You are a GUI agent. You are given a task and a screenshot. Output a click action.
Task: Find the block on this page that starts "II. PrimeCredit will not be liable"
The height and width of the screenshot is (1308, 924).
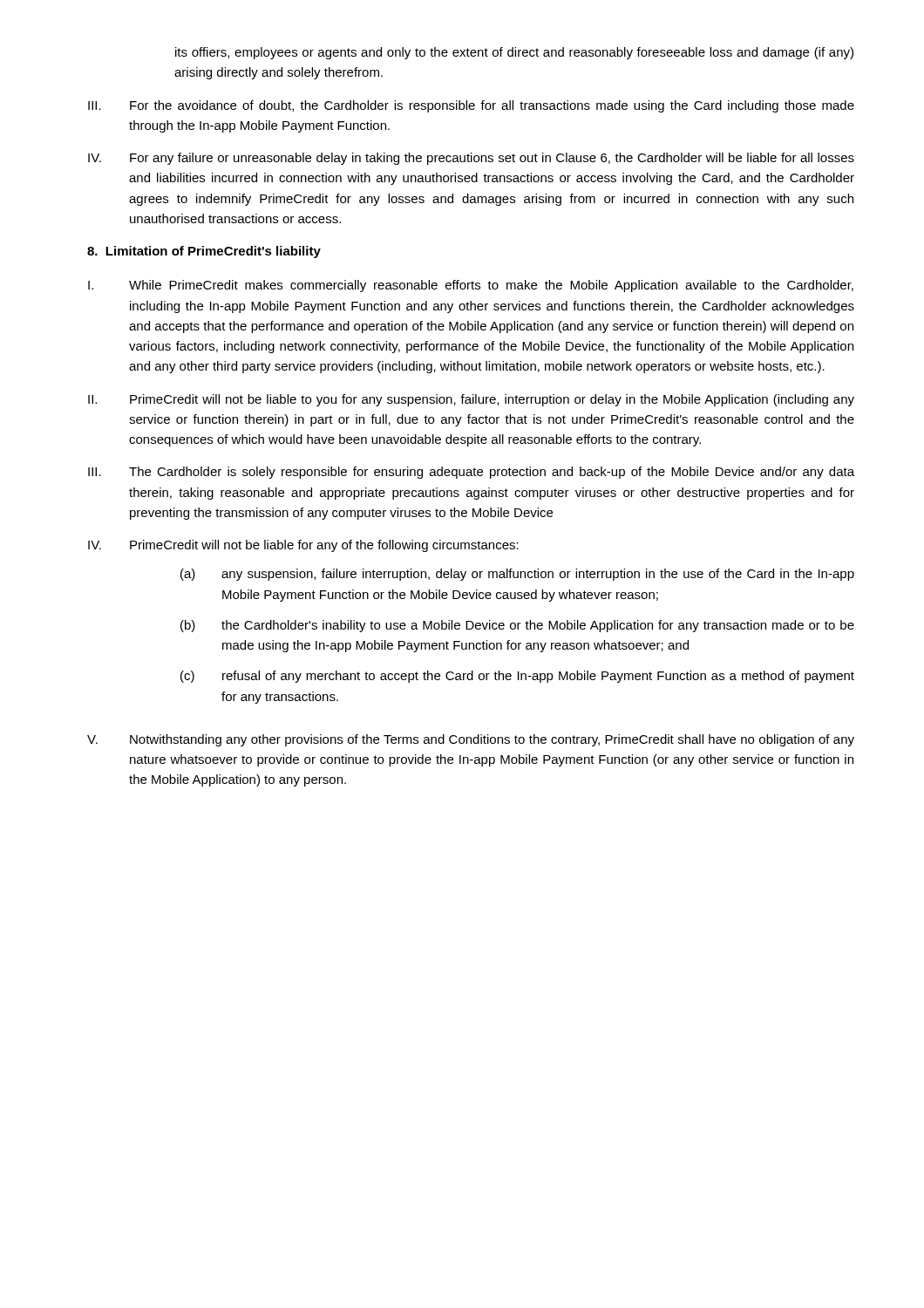tap(471, 419)
